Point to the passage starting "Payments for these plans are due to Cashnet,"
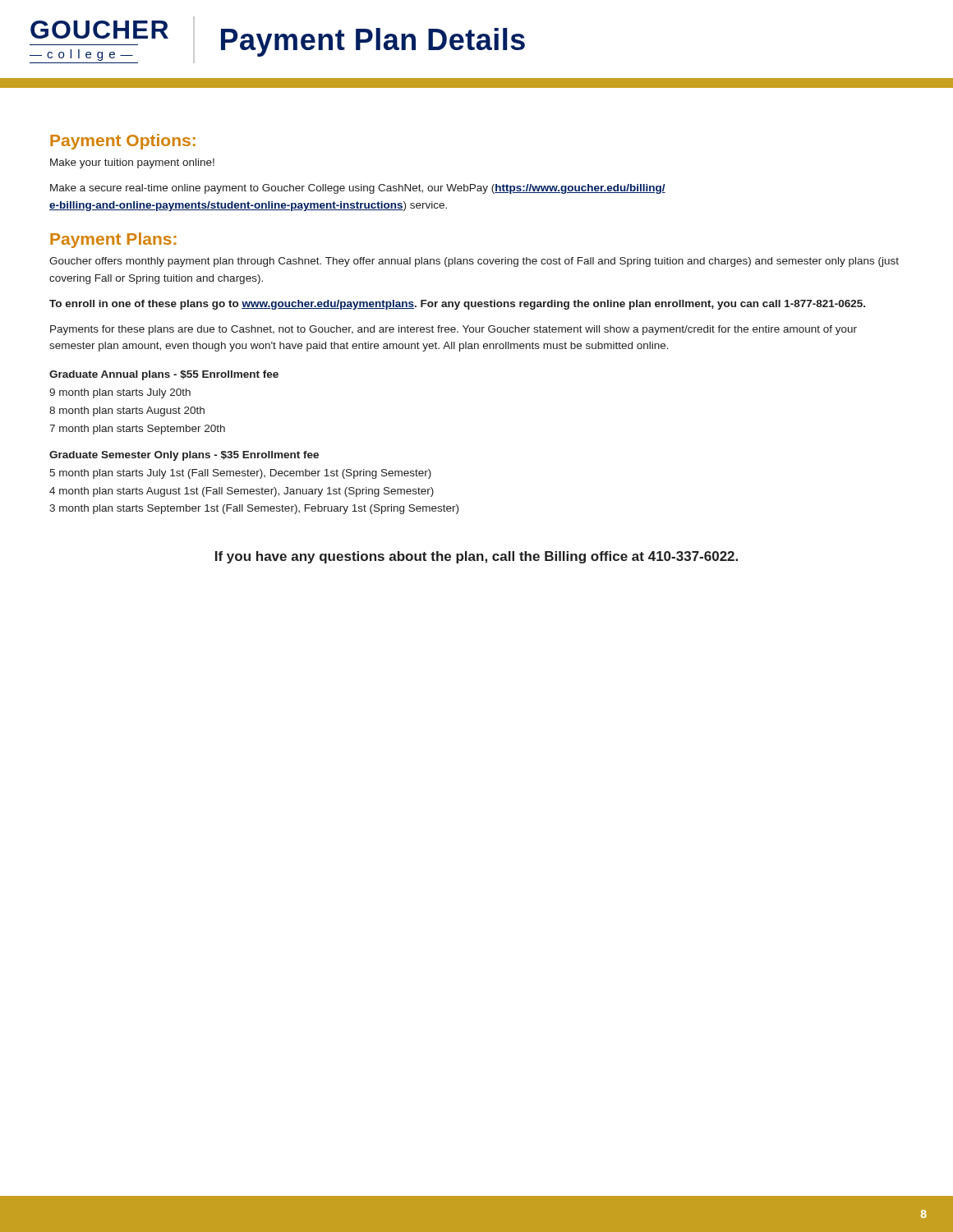Screen dimensions: 1232x953 [453, 337]
